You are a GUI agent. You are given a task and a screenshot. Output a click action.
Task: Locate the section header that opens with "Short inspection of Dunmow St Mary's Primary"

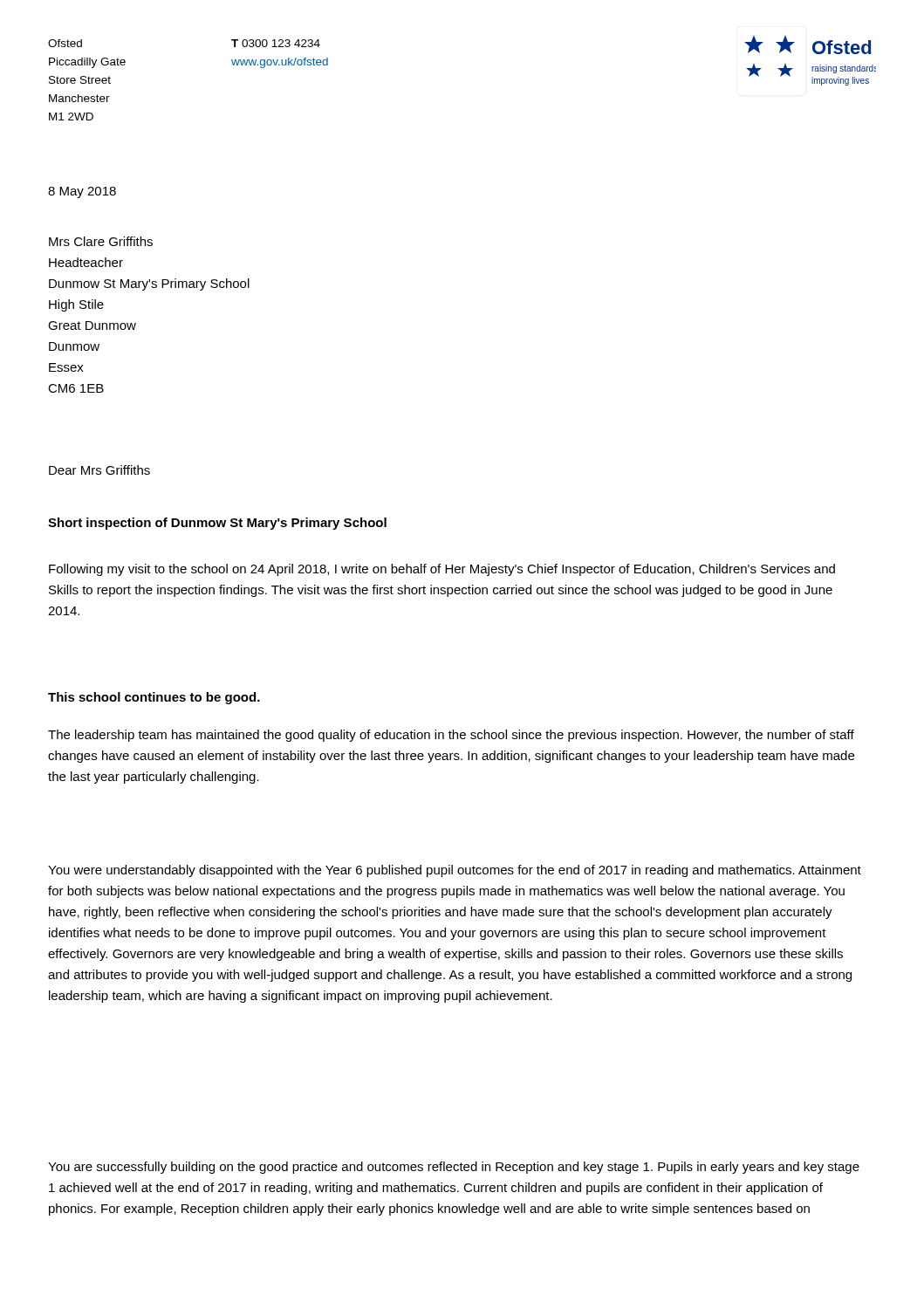pyautogui.click(x=218, y=522)
